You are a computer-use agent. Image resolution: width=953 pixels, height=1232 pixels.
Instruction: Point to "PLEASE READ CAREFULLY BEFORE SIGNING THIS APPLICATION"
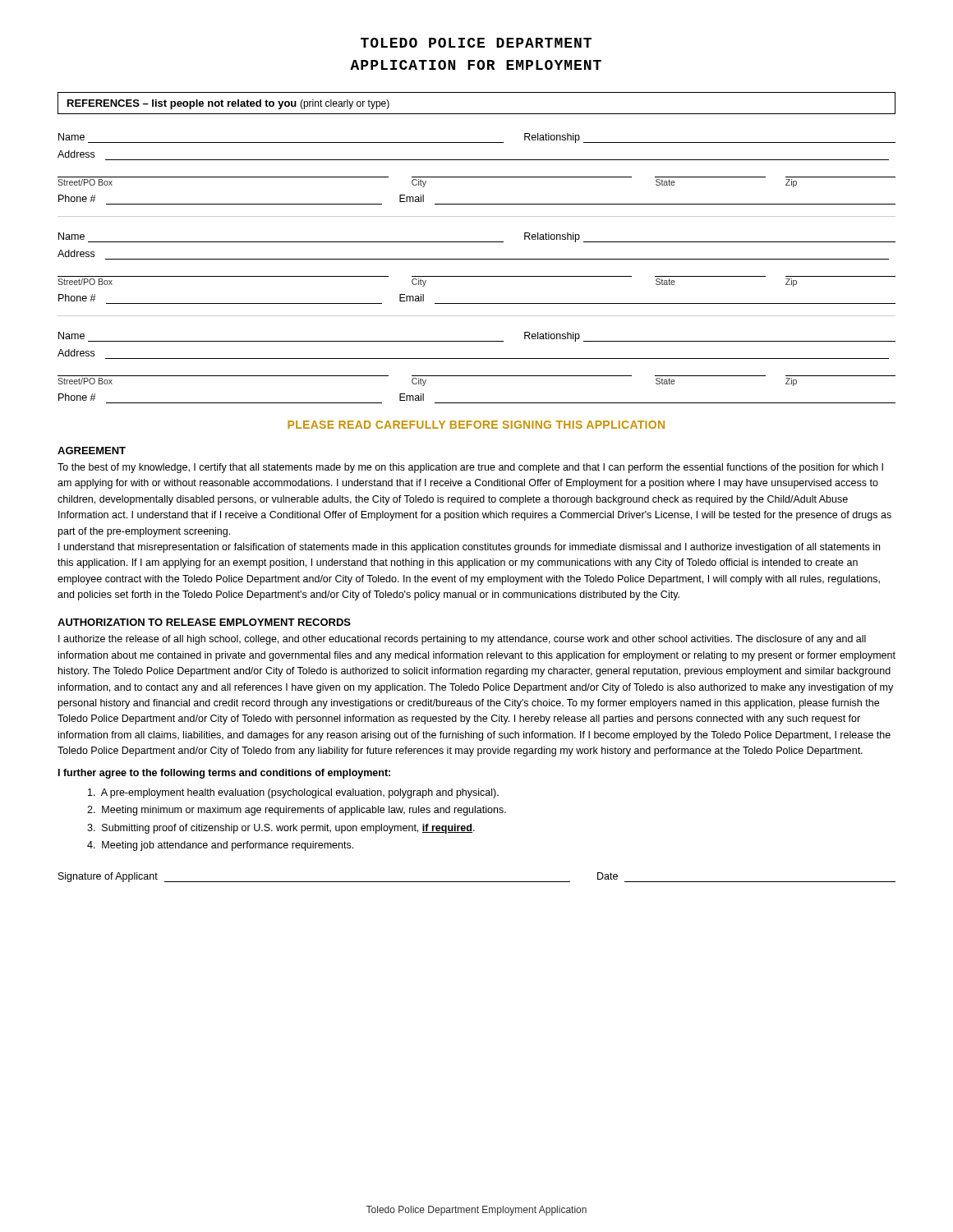coord(476,425)
